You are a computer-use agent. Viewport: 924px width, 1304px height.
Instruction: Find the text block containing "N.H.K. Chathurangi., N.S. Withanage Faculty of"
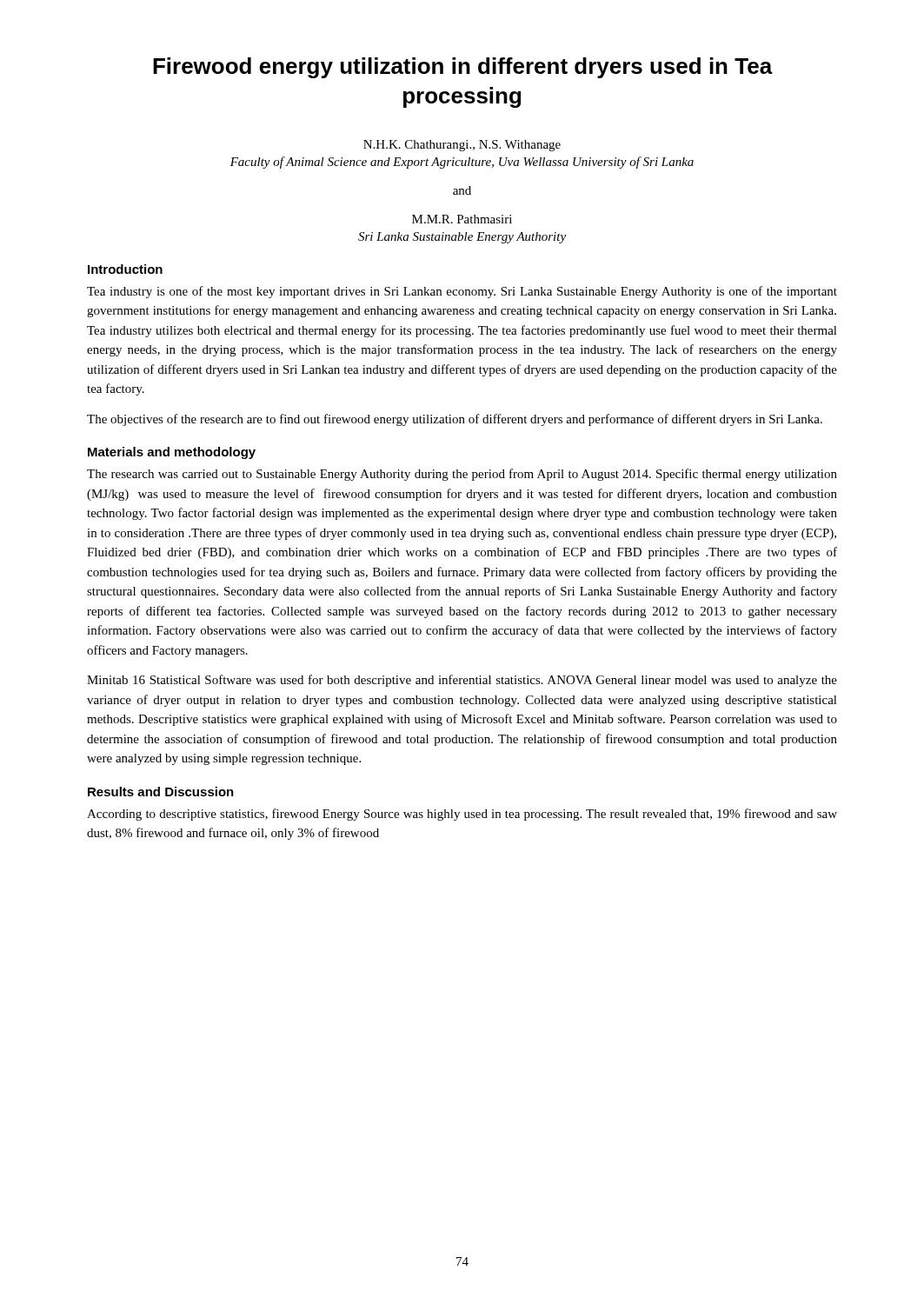click(462, 153)
